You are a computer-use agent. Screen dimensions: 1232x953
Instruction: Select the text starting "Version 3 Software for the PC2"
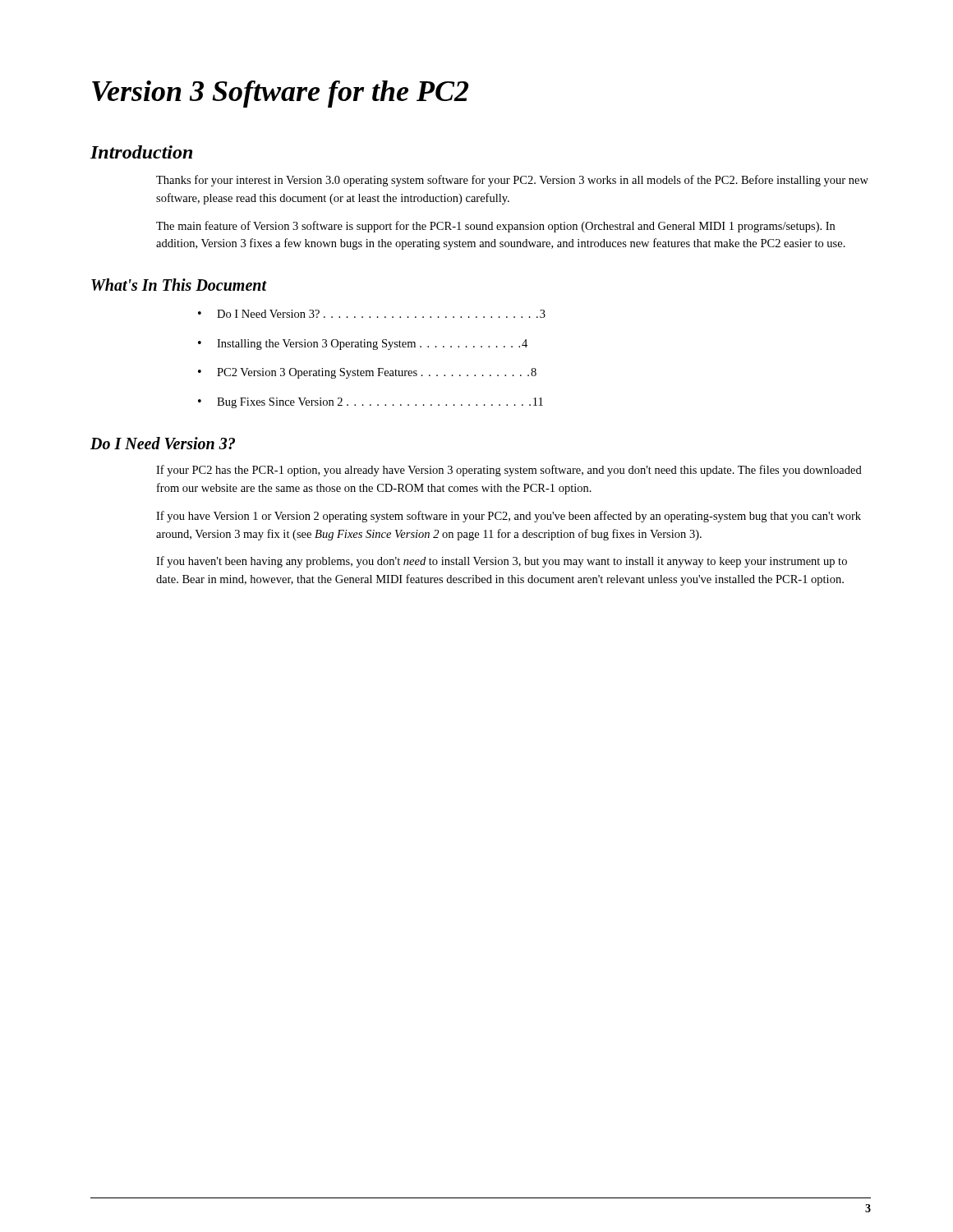pyautogui.click(x=280, y=91)
